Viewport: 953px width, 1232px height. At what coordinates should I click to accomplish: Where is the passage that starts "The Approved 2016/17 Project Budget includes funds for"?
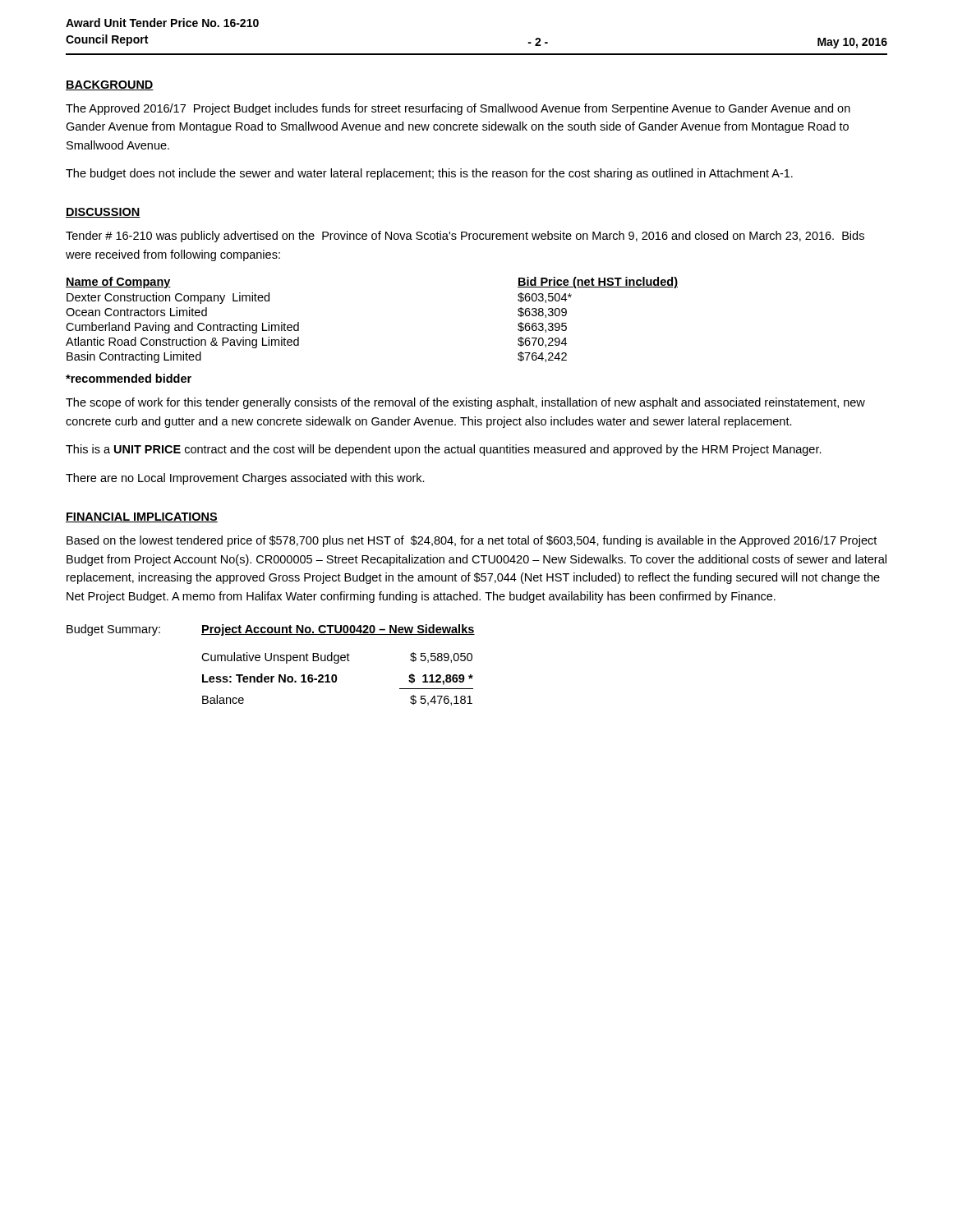coord(458,127)
